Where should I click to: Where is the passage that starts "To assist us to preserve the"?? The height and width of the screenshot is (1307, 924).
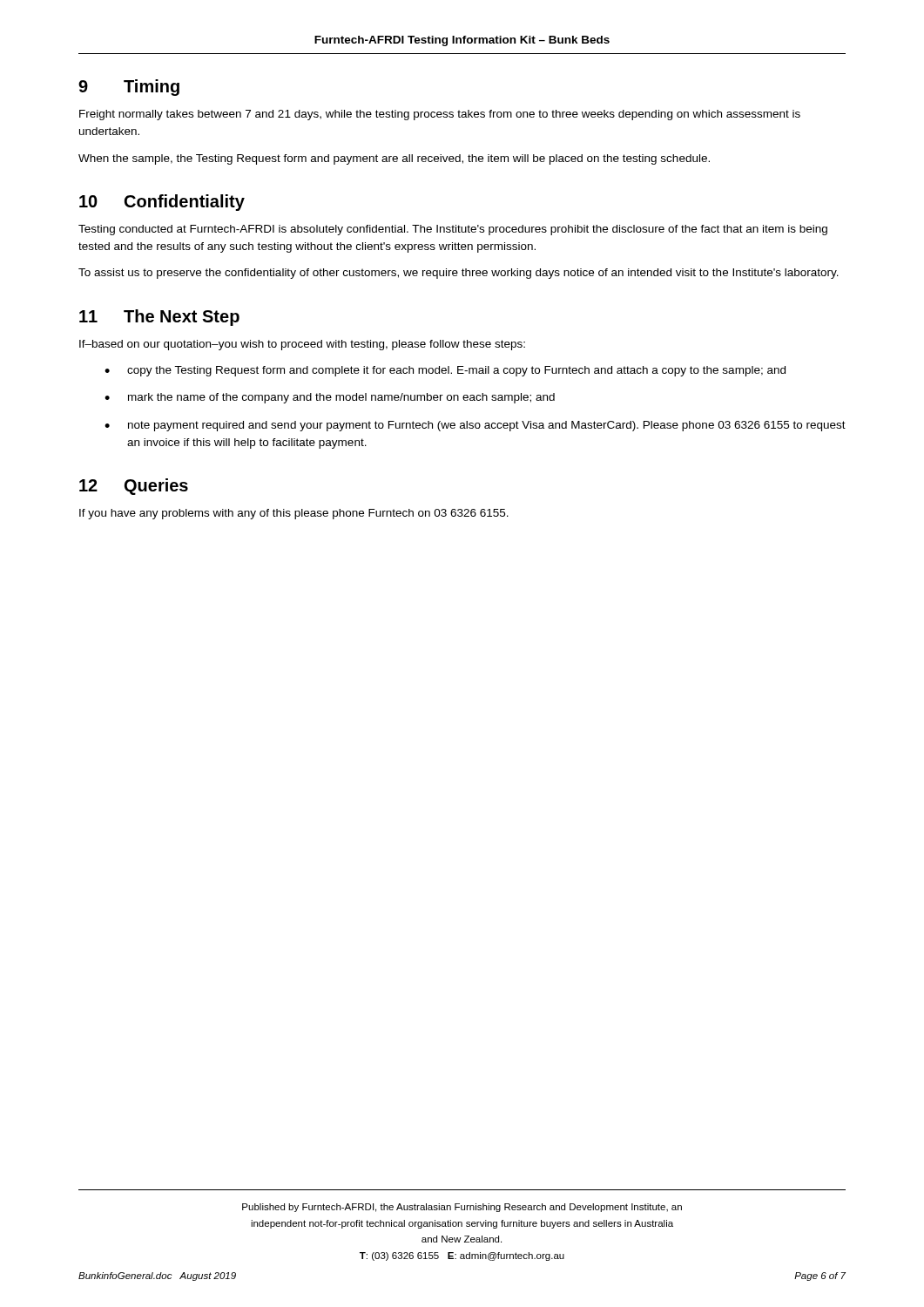[x=459, y=273]
